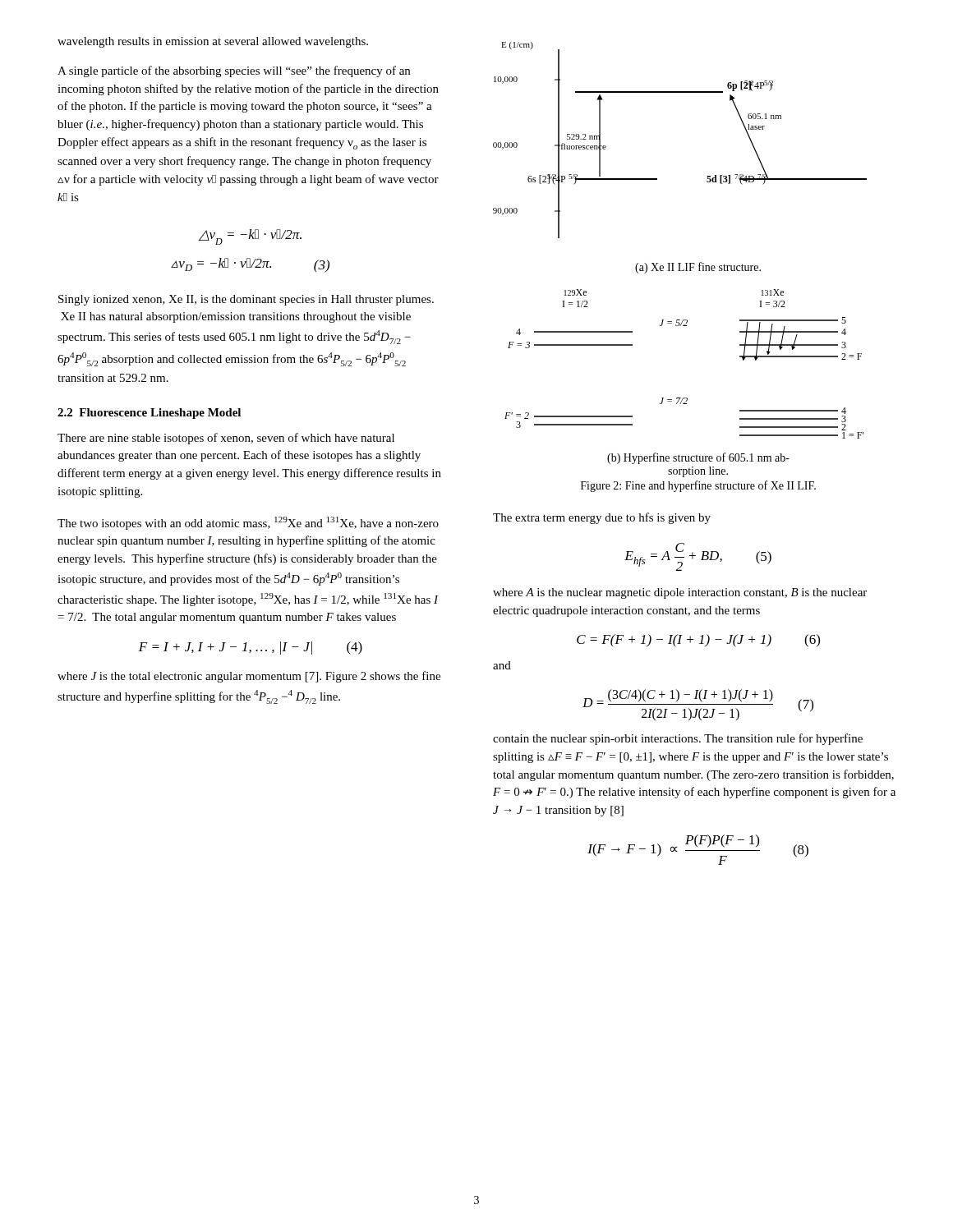Click on the text block starting "I(F → F − 1) ∝"

(x=698, y=850)
